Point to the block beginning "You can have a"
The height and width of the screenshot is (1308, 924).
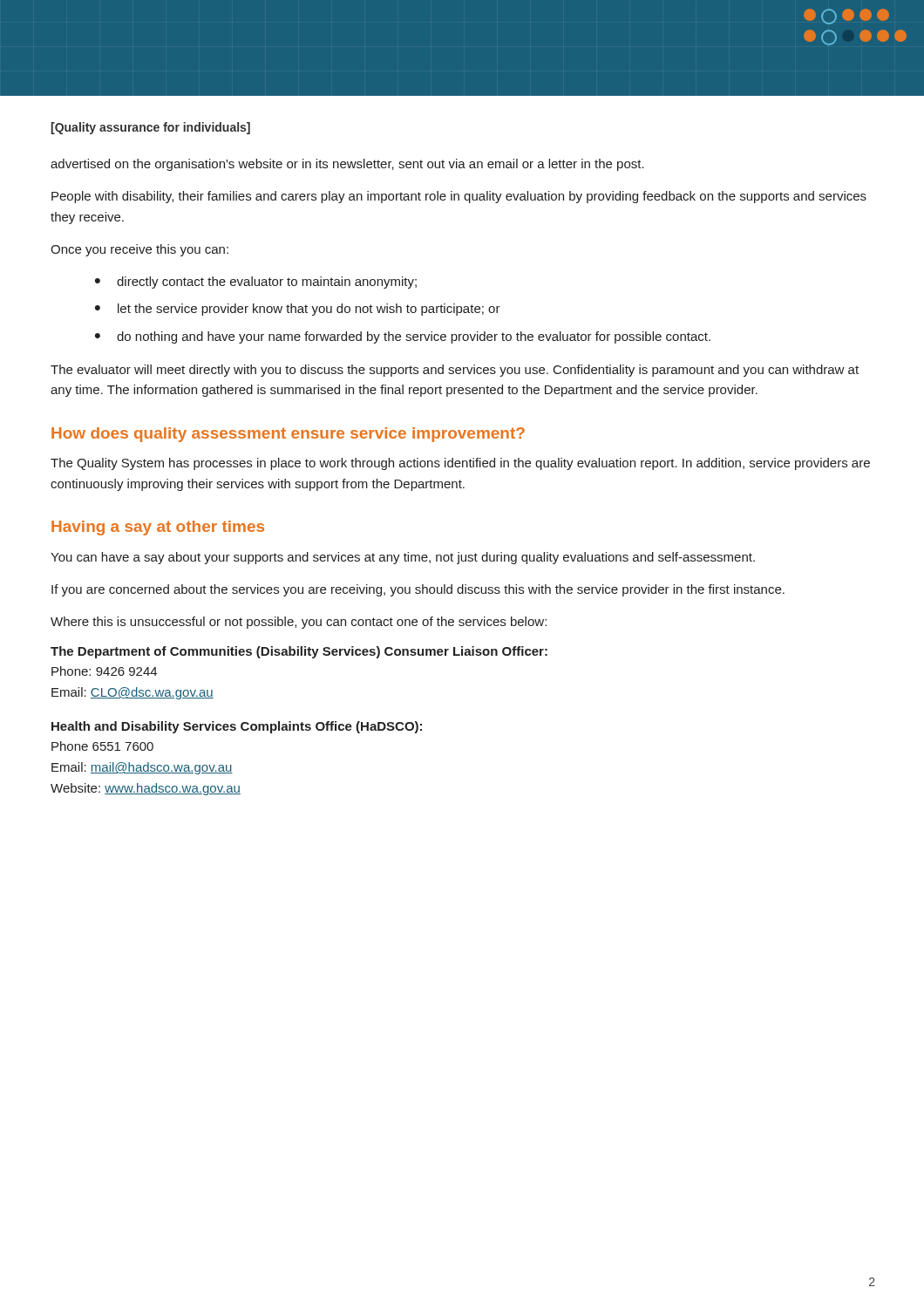[x=403, y=556]
